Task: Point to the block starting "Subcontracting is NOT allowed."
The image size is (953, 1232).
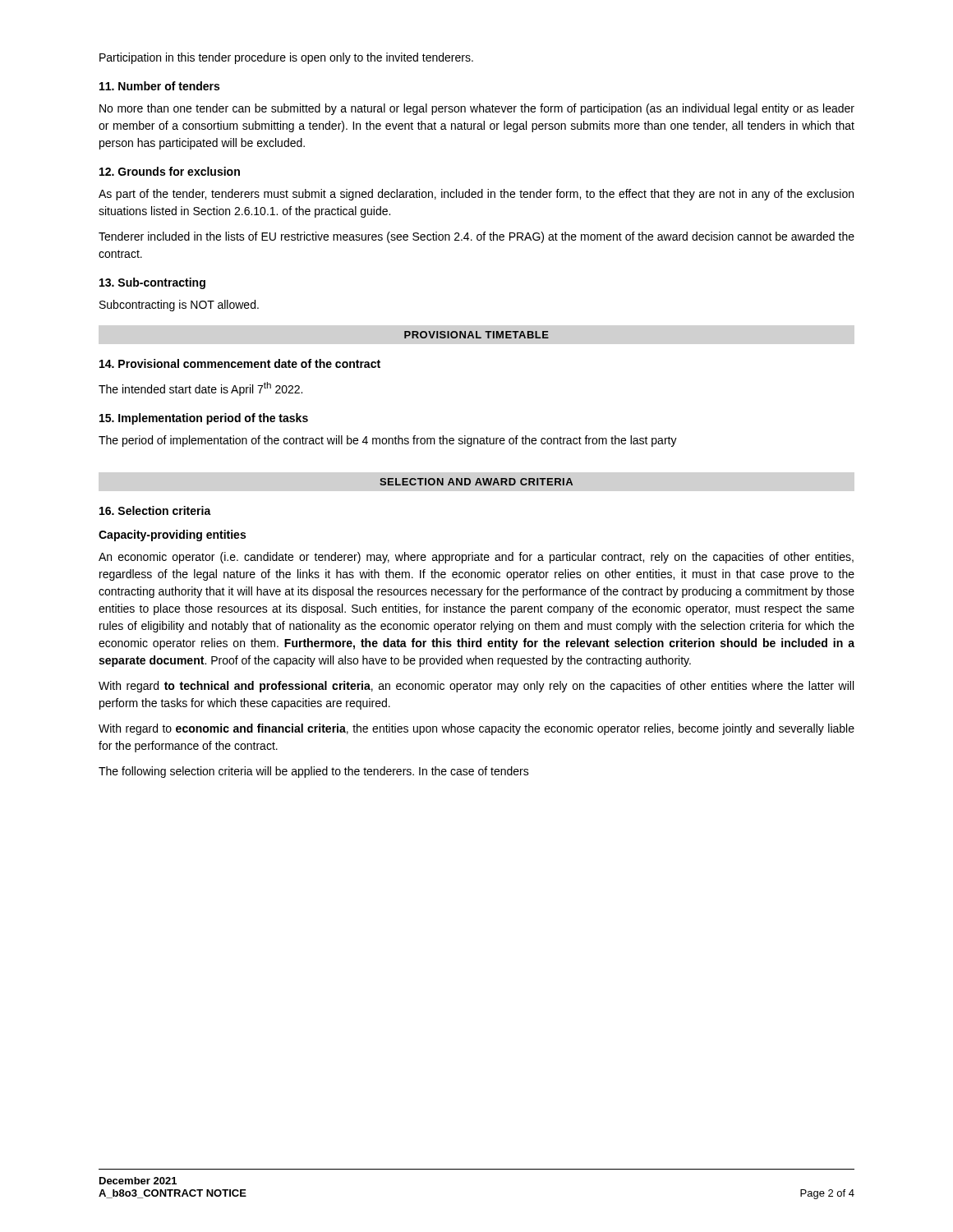Action: pos(179,306)
